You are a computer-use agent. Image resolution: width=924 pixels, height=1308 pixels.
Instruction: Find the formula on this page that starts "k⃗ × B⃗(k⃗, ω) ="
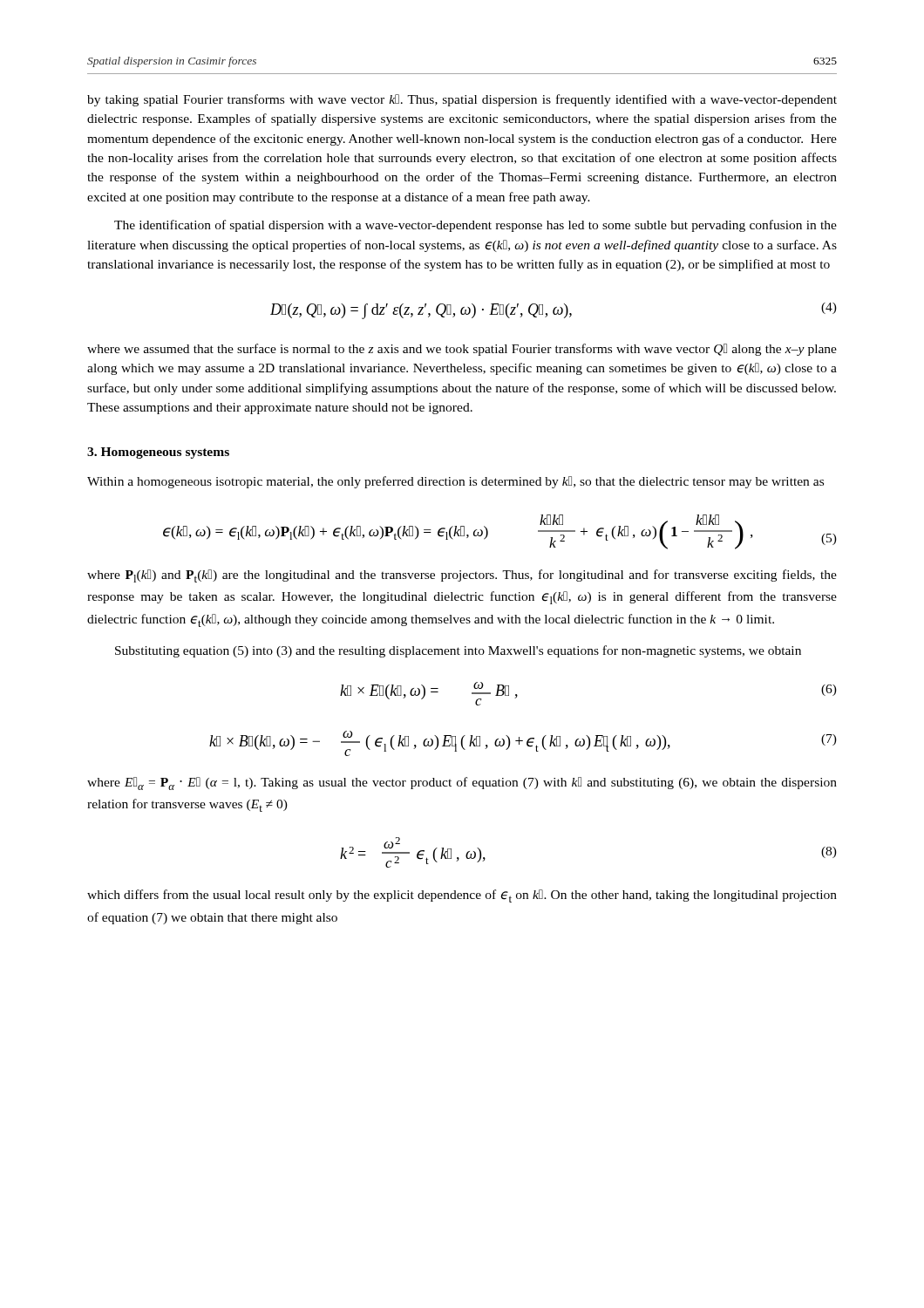click(462, 739)
